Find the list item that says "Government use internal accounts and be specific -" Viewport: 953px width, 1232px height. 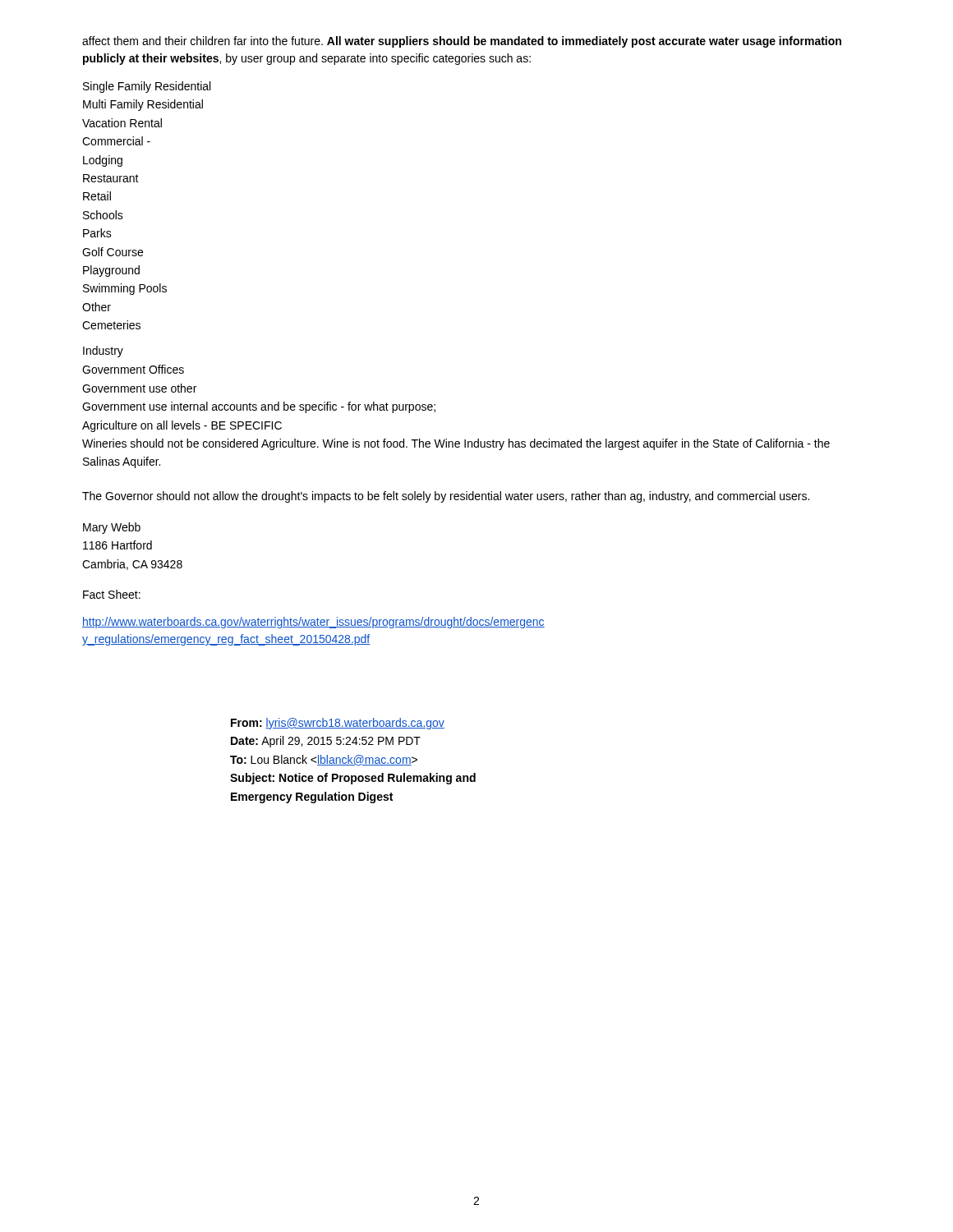pos(259,407)
